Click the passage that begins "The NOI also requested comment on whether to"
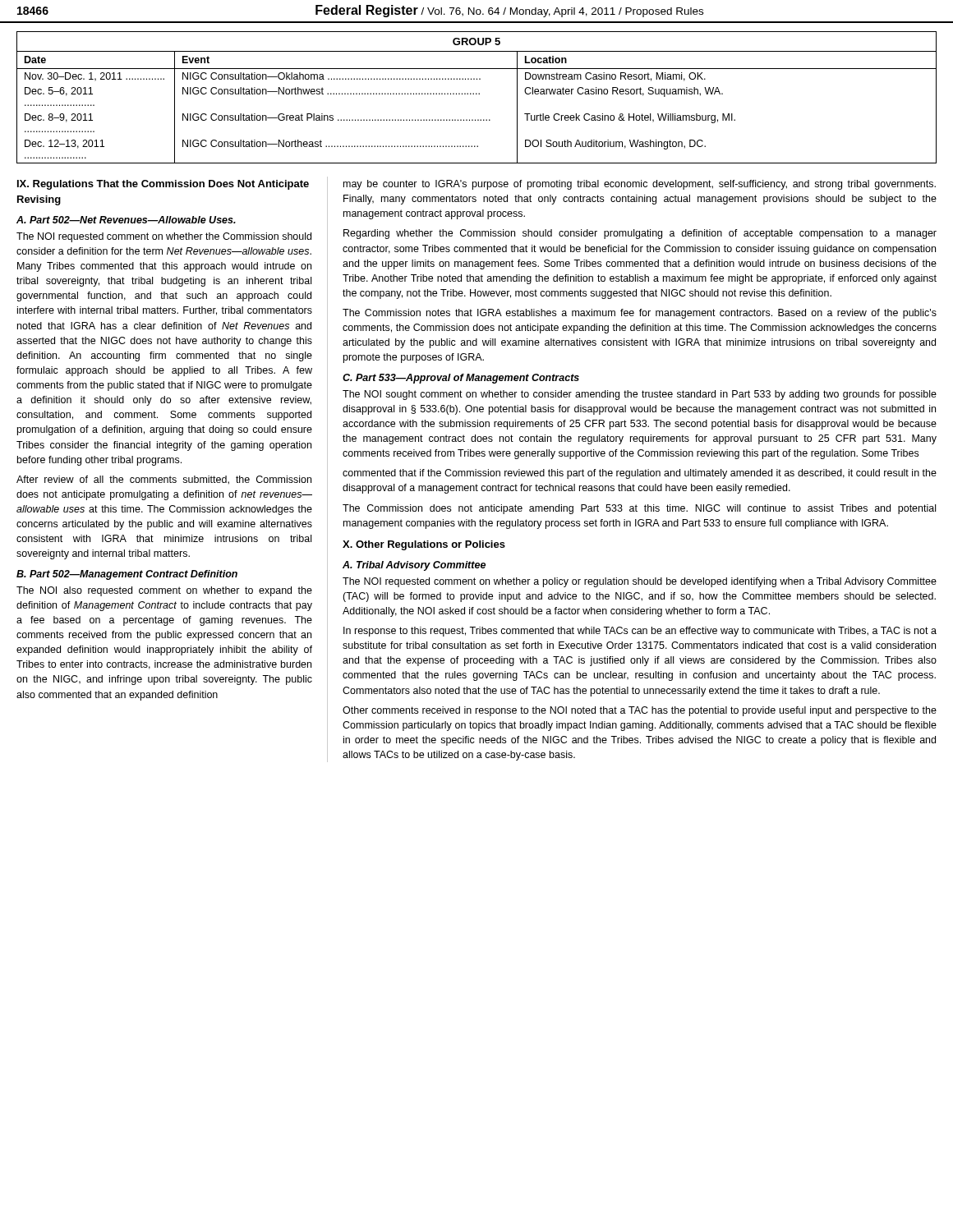The height and width of the screenshot is (1232, 953). click(x=164, y=642)
